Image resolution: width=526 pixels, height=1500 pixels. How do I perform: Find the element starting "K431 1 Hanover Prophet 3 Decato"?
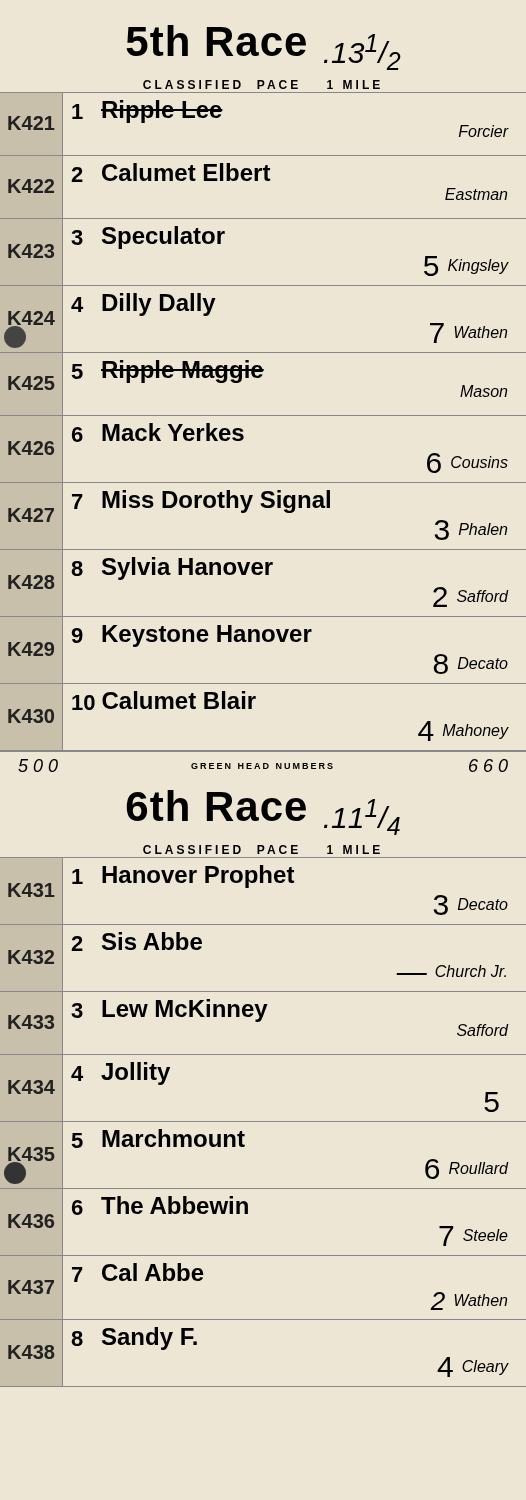[263, 891]
